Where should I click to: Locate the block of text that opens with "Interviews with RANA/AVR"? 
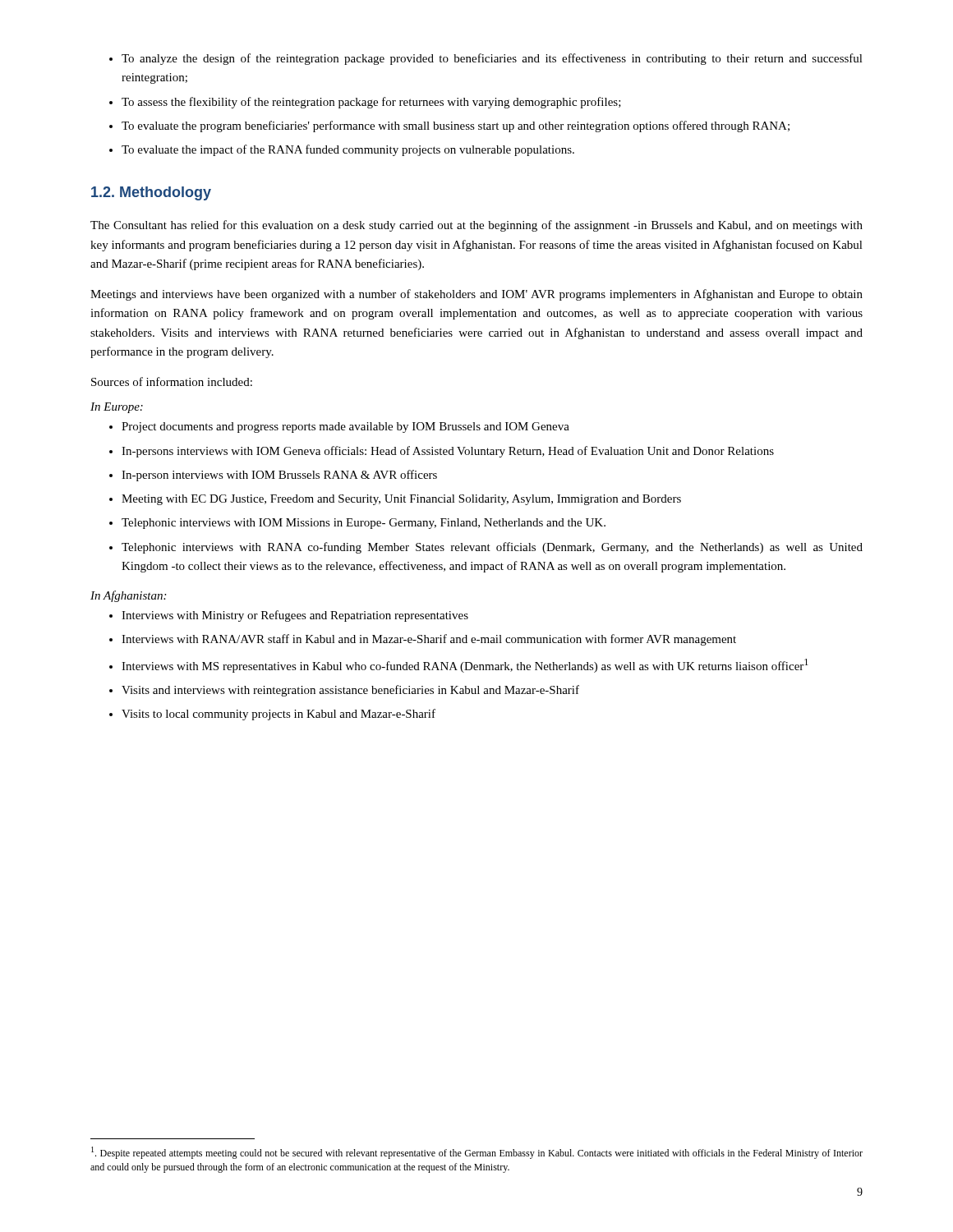(x=429, y=639)
